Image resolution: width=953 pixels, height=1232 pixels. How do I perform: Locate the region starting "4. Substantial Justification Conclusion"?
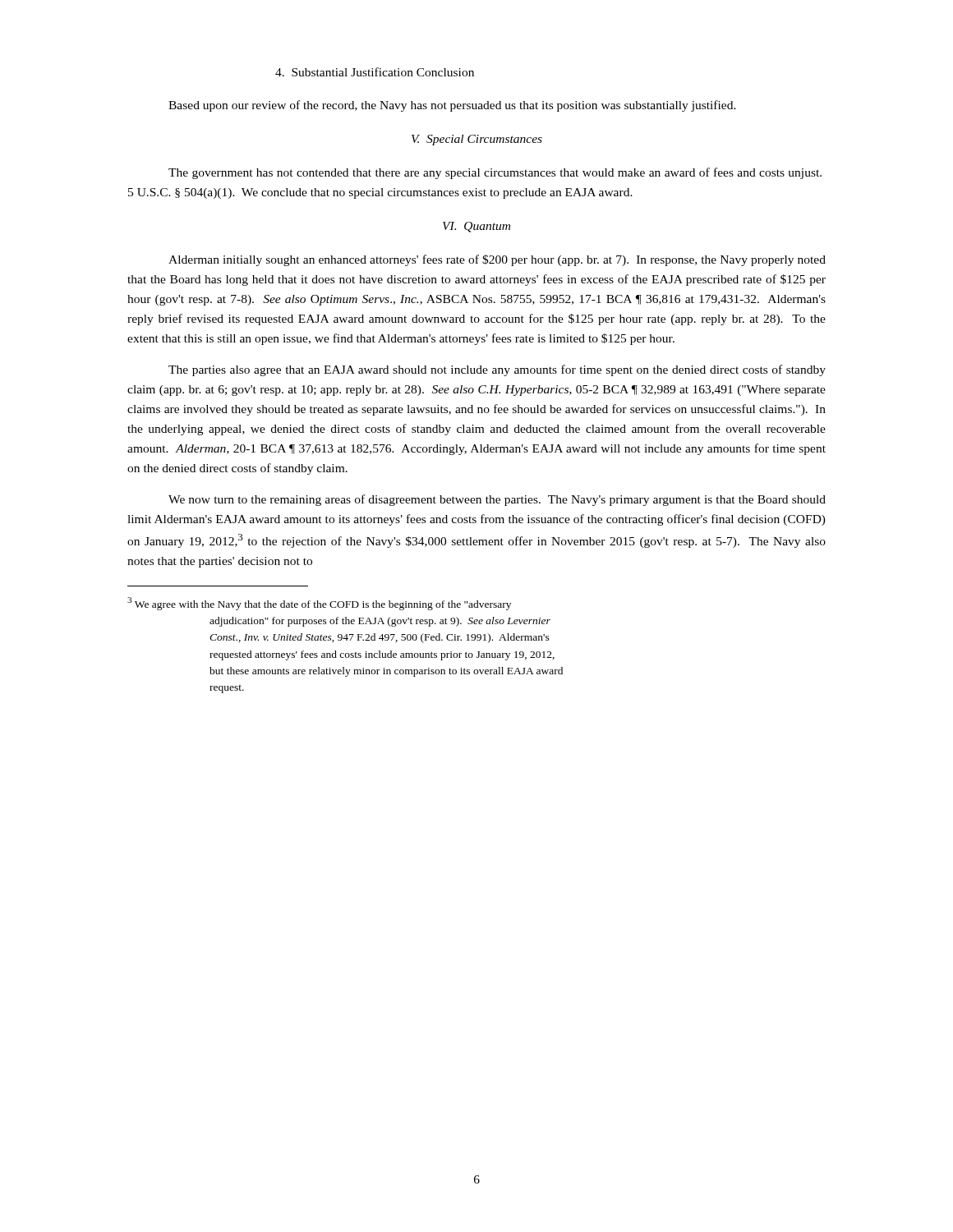coord(375,72)
